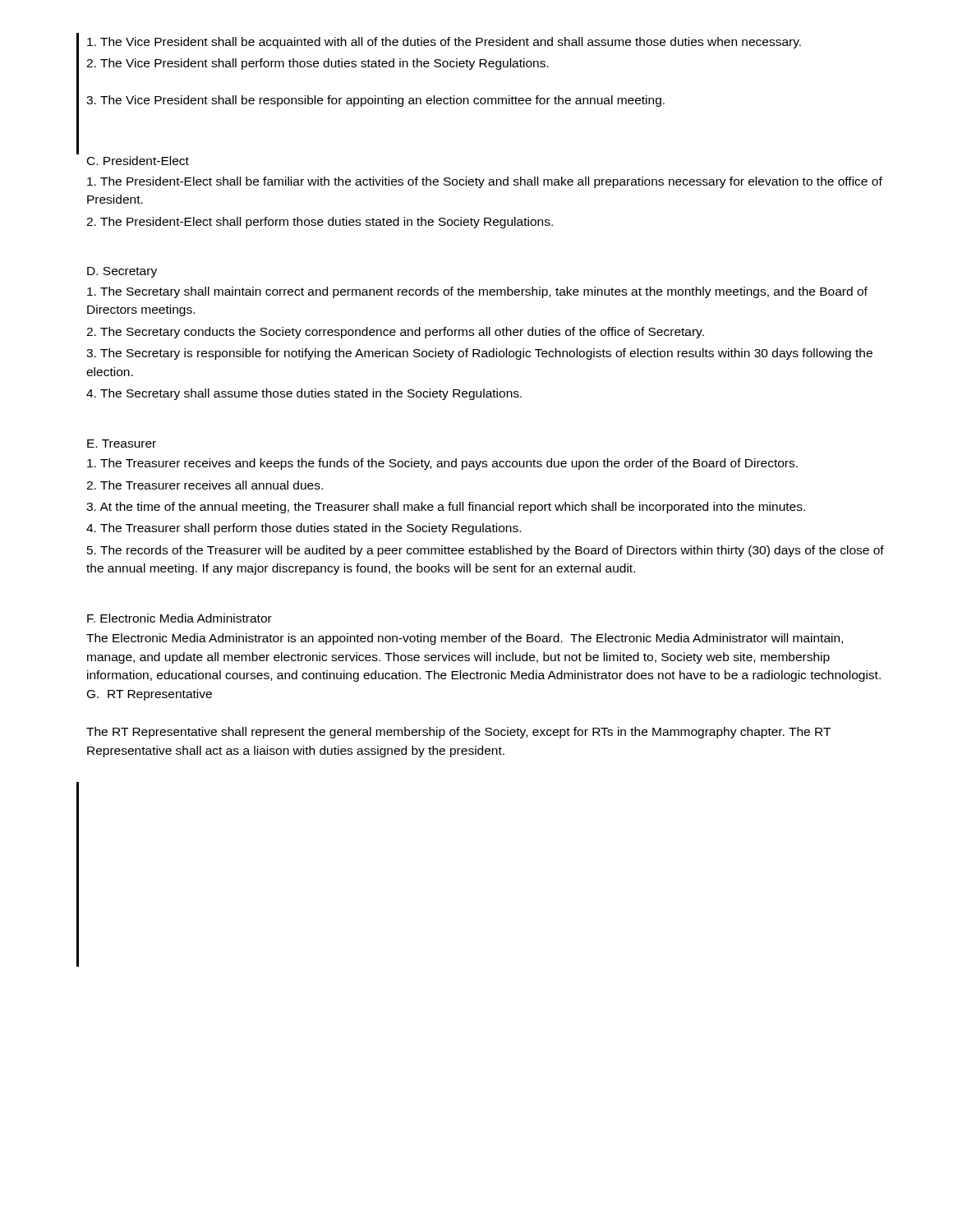Screen dimensions: 1232x953
Task: Point to "C. President-Elect"
Action: [138, 161]
